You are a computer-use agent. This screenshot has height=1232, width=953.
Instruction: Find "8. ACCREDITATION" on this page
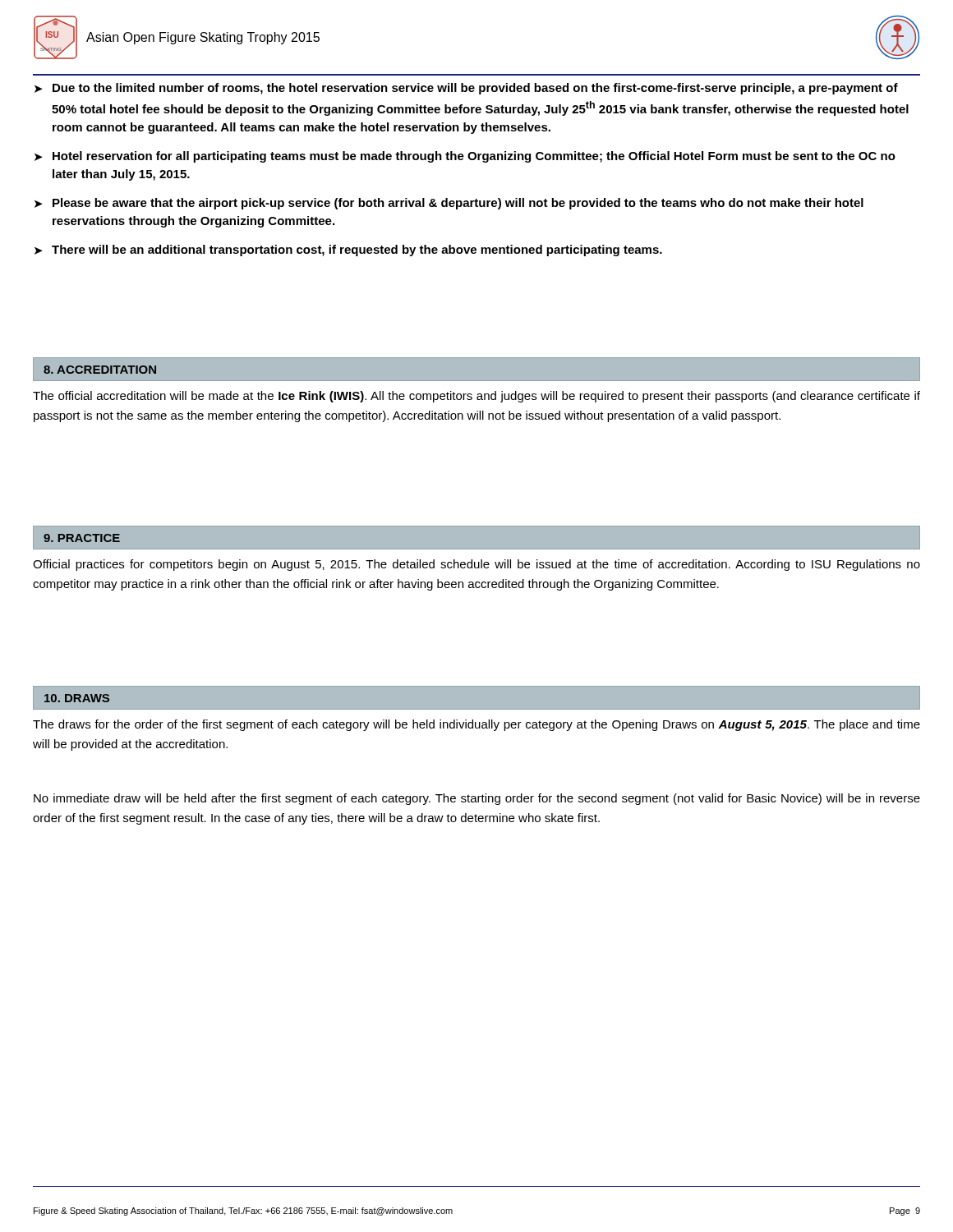[100, 369]
